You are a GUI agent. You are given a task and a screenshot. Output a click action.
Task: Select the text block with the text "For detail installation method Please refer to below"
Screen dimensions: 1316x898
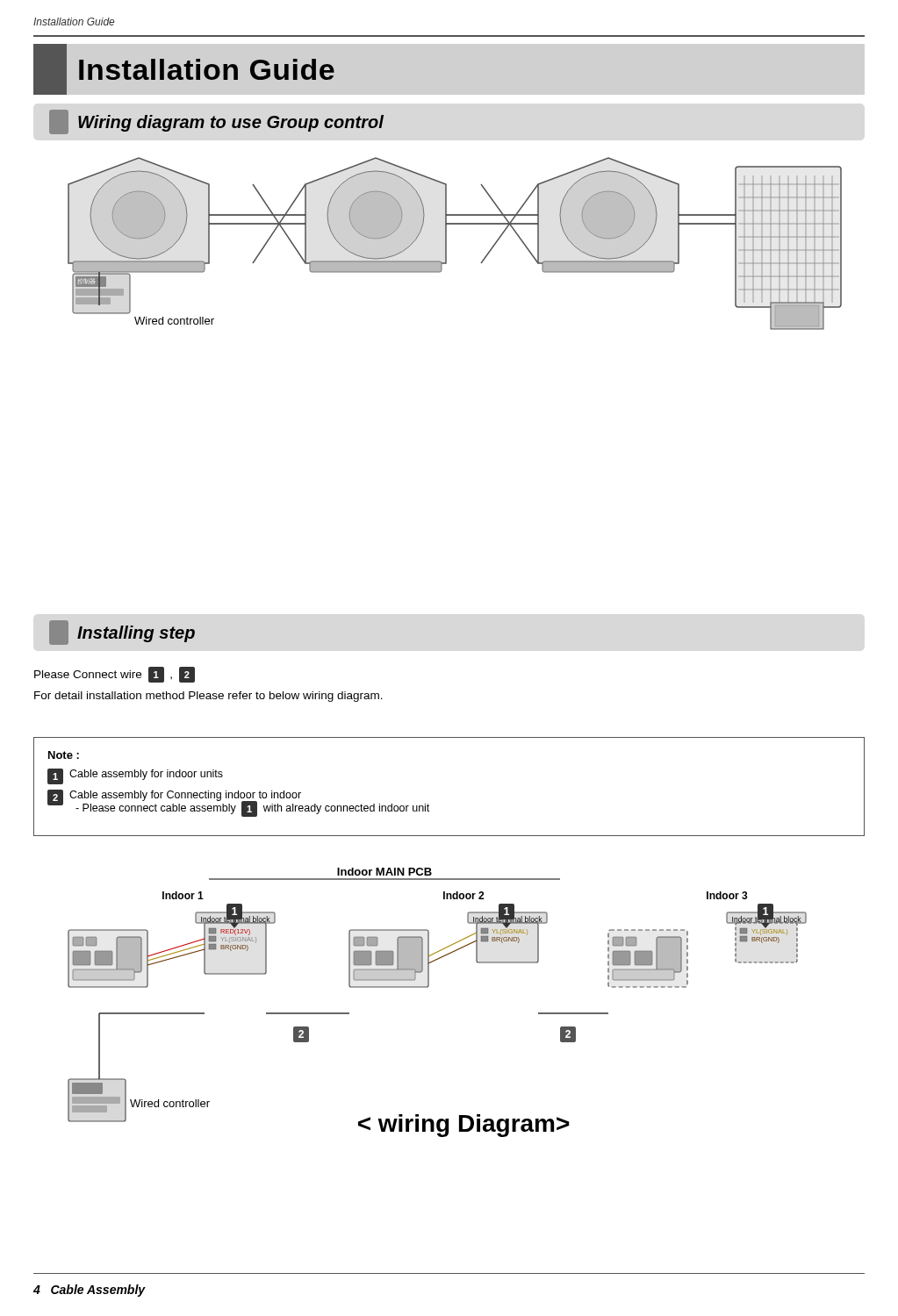(208, 695)
